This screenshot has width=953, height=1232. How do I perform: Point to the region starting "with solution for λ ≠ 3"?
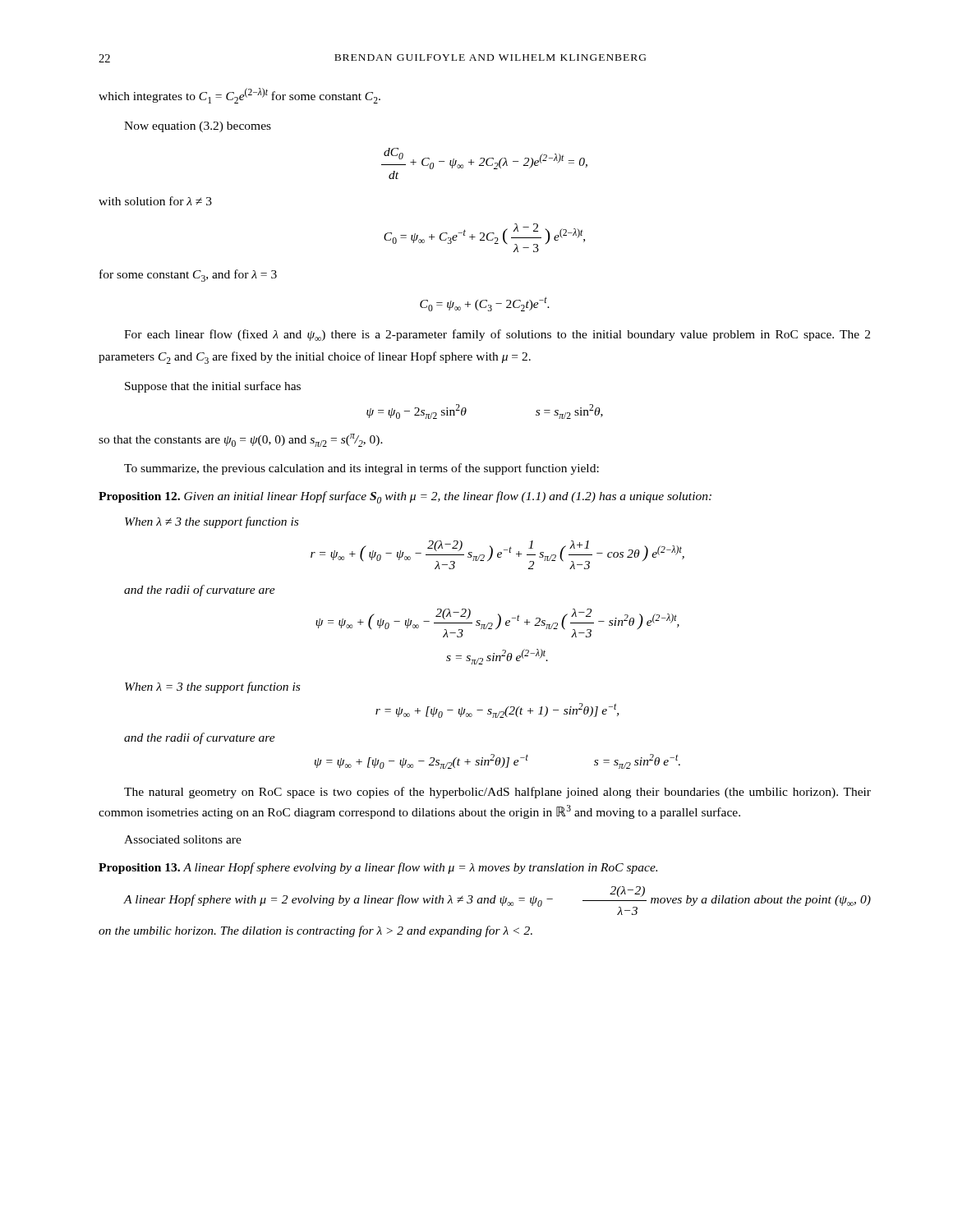(x=155, y=201)
